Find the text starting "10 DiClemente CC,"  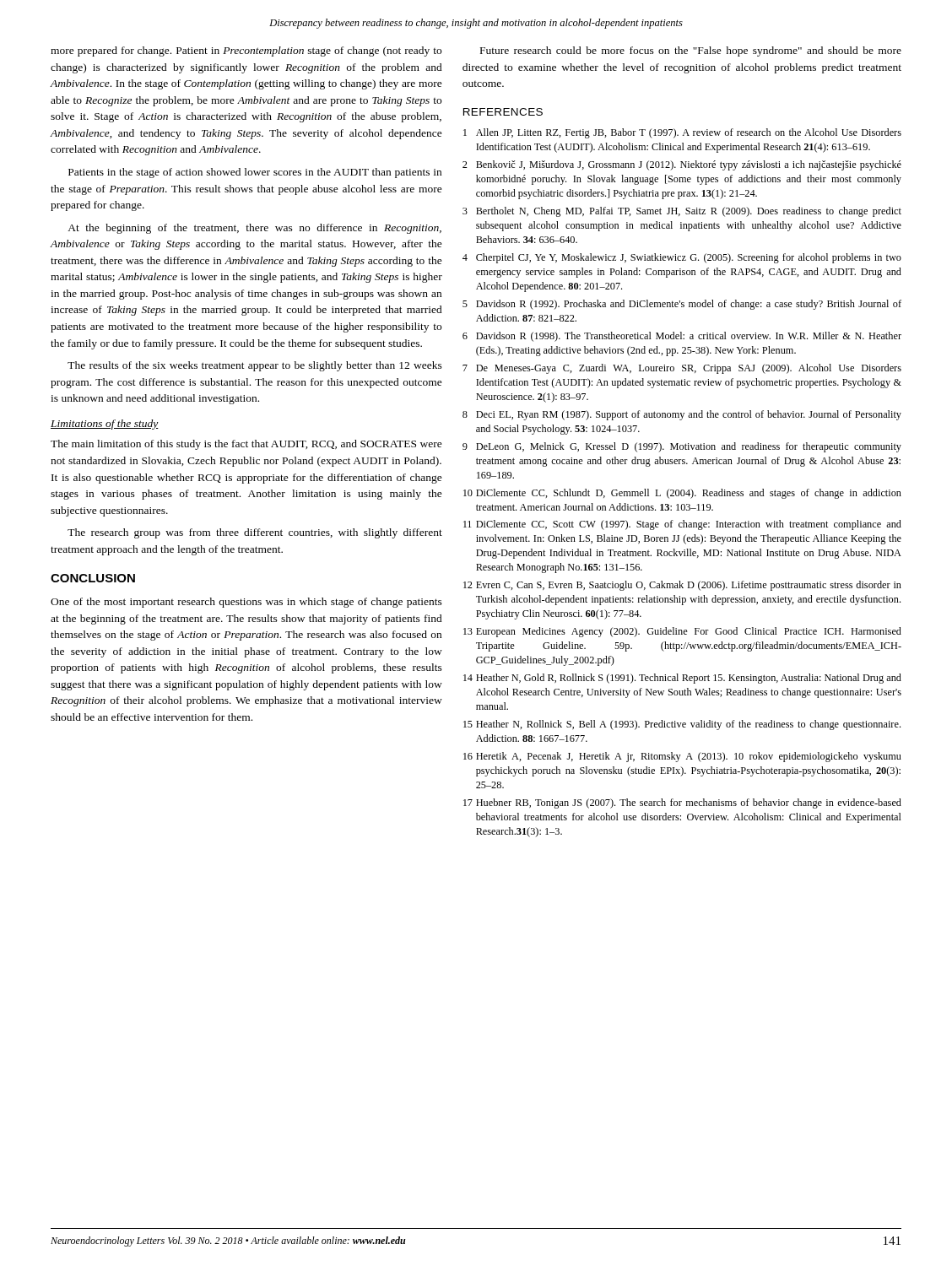(682, 500)
